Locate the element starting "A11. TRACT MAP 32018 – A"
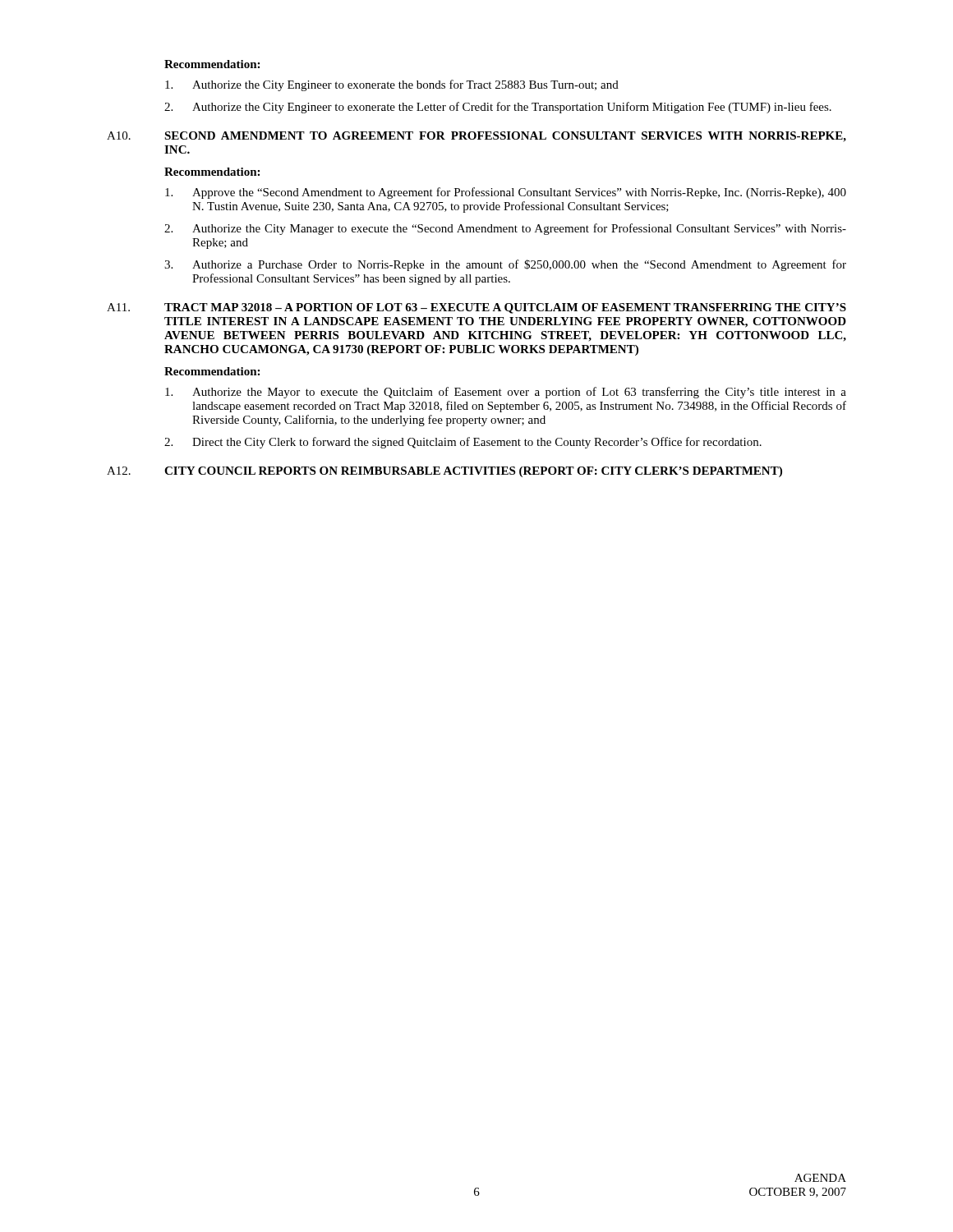This screenshot has width=953, height=1232. (476, 329)
